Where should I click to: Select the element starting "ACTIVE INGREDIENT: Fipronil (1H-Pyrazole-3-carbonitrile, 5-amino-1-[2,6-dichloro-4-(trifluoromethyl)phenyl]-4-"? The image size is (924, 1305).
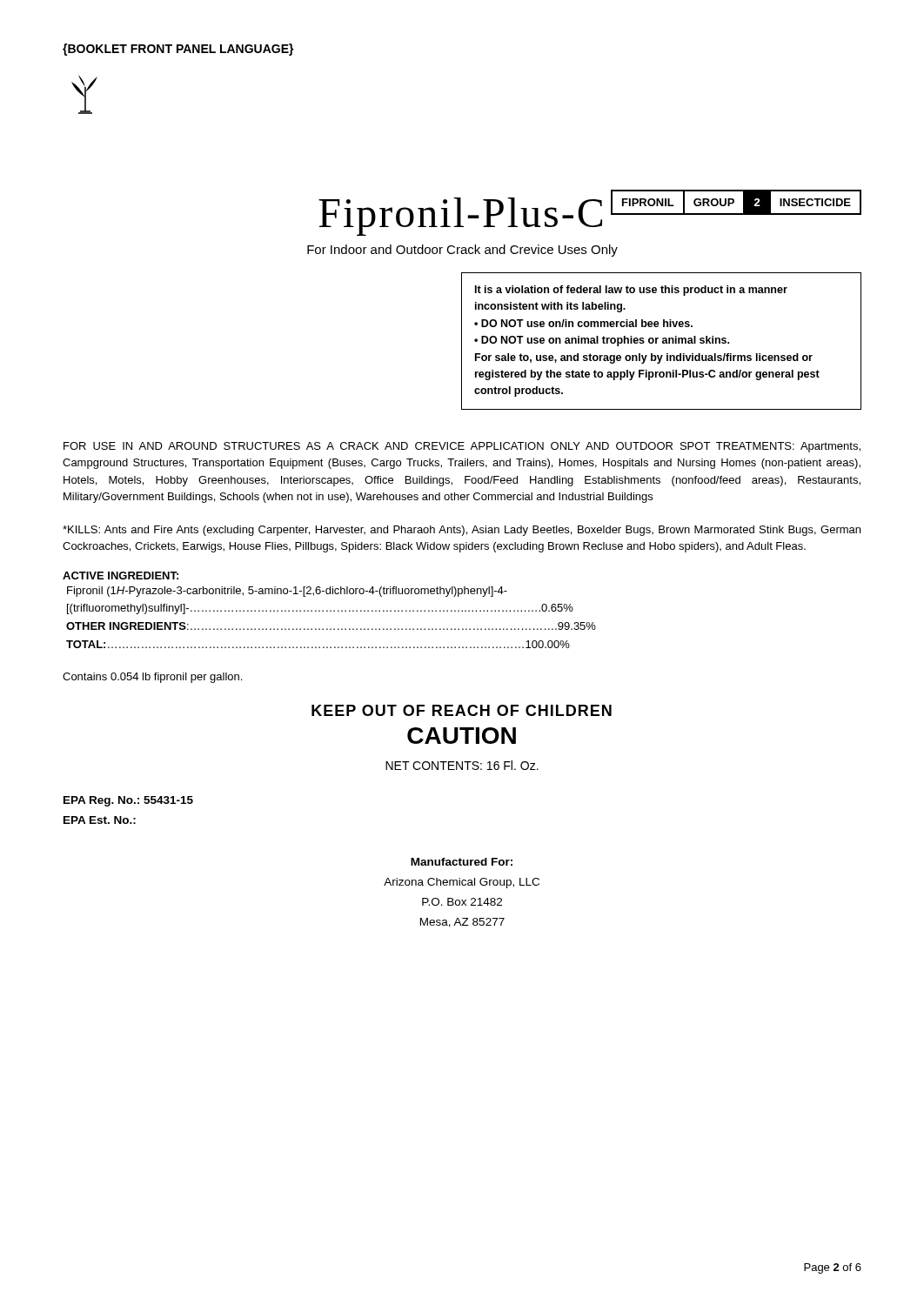(462, 611)
